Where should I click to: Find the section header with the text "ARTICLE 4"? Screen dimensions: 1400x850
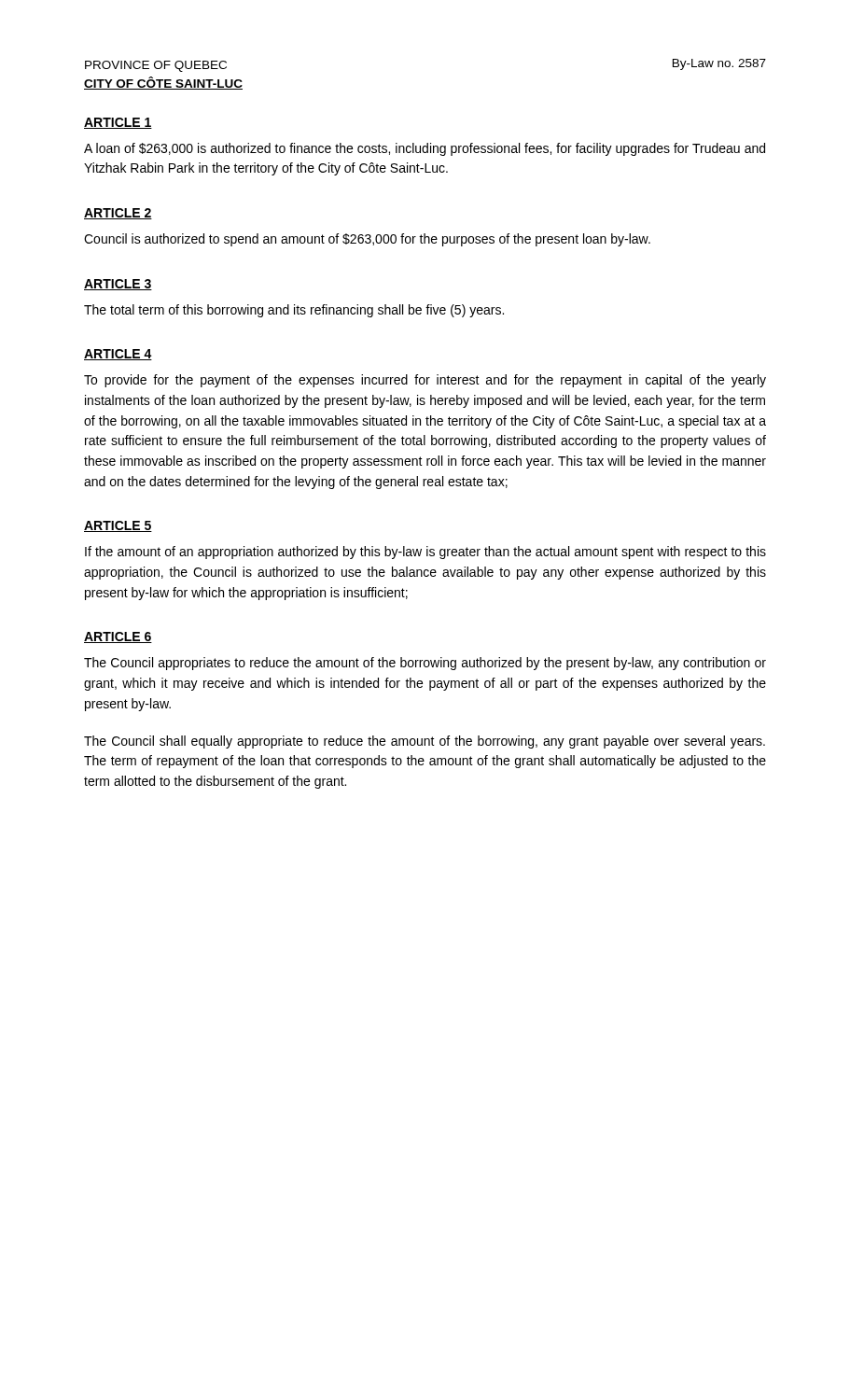118,354
